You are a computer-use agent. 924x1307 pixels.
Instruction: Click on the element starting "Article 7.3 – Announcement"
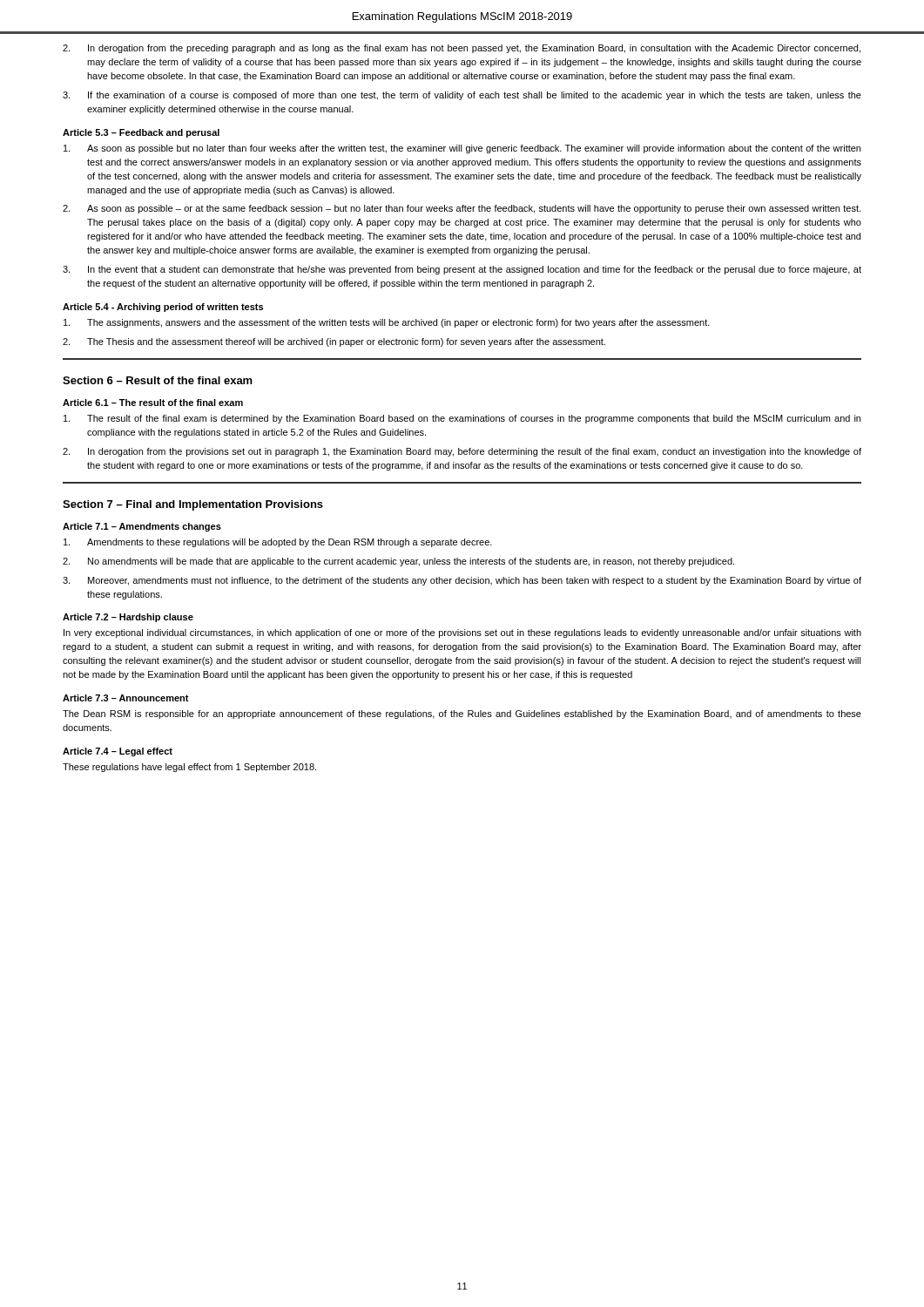(126, 698)
